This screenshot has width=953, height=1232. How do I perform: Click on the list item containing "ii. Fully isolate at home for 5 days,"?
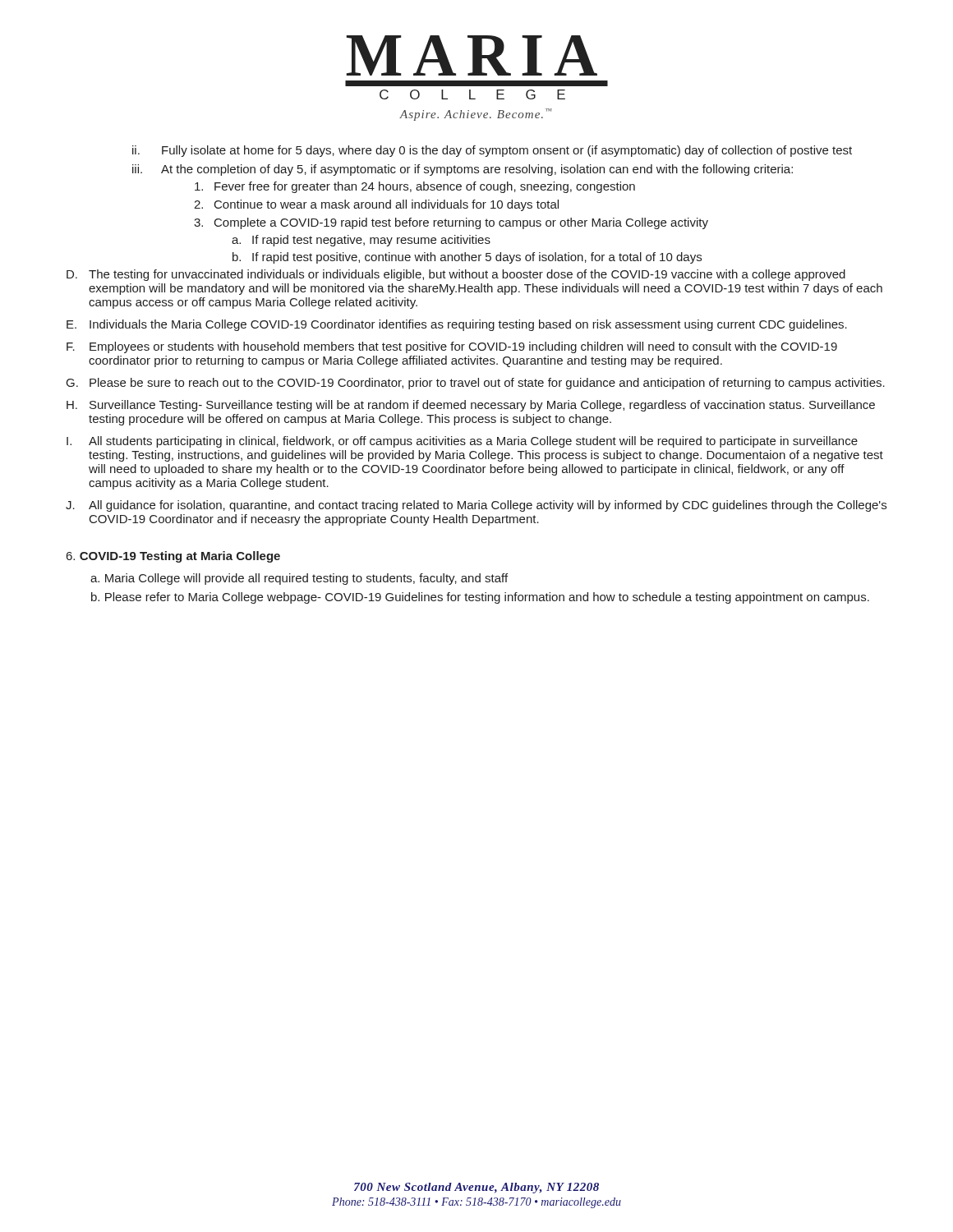tap(492, 150)
